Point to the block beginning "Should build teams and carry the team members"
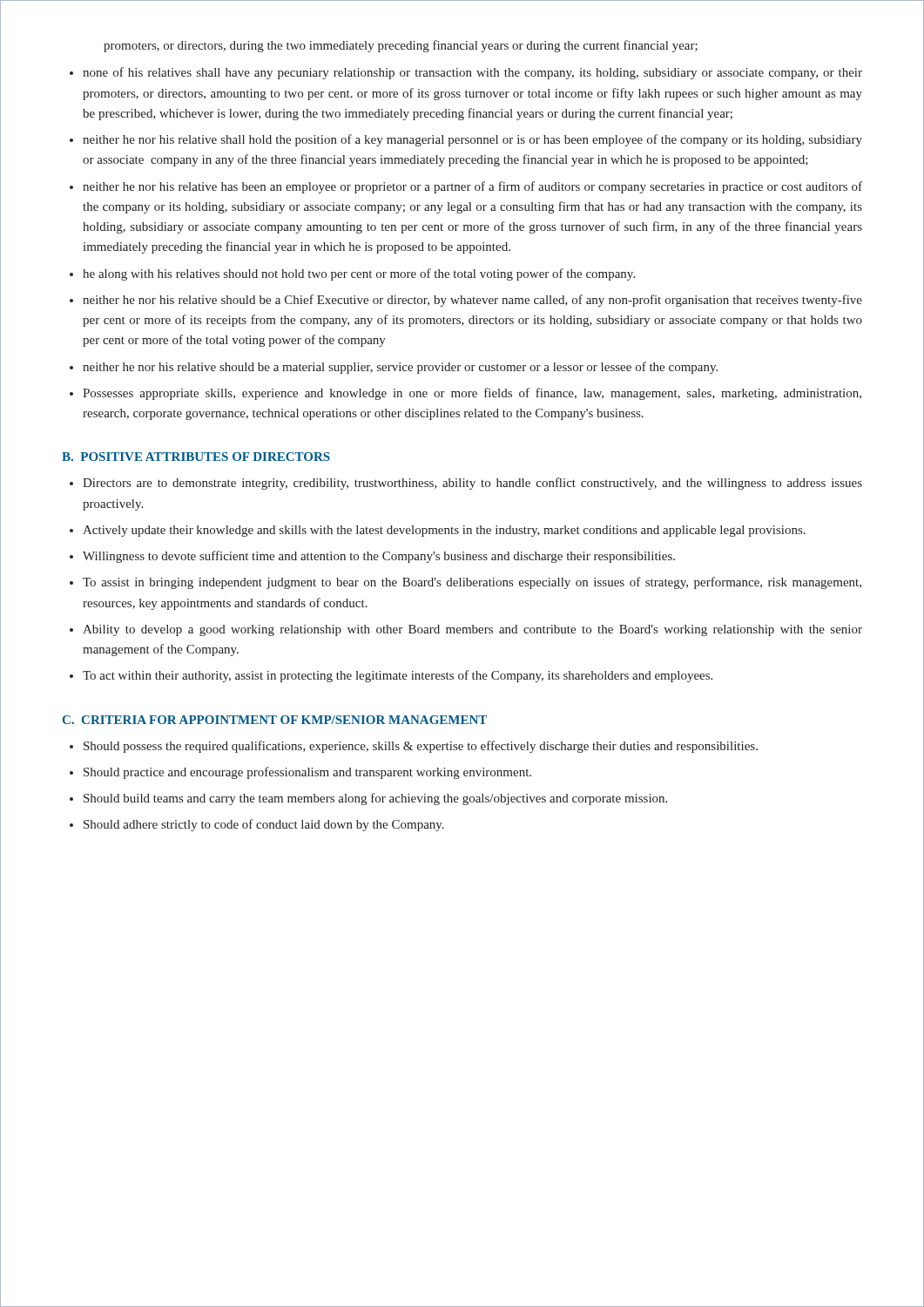 pyautogui.click(x=375, y=798)
